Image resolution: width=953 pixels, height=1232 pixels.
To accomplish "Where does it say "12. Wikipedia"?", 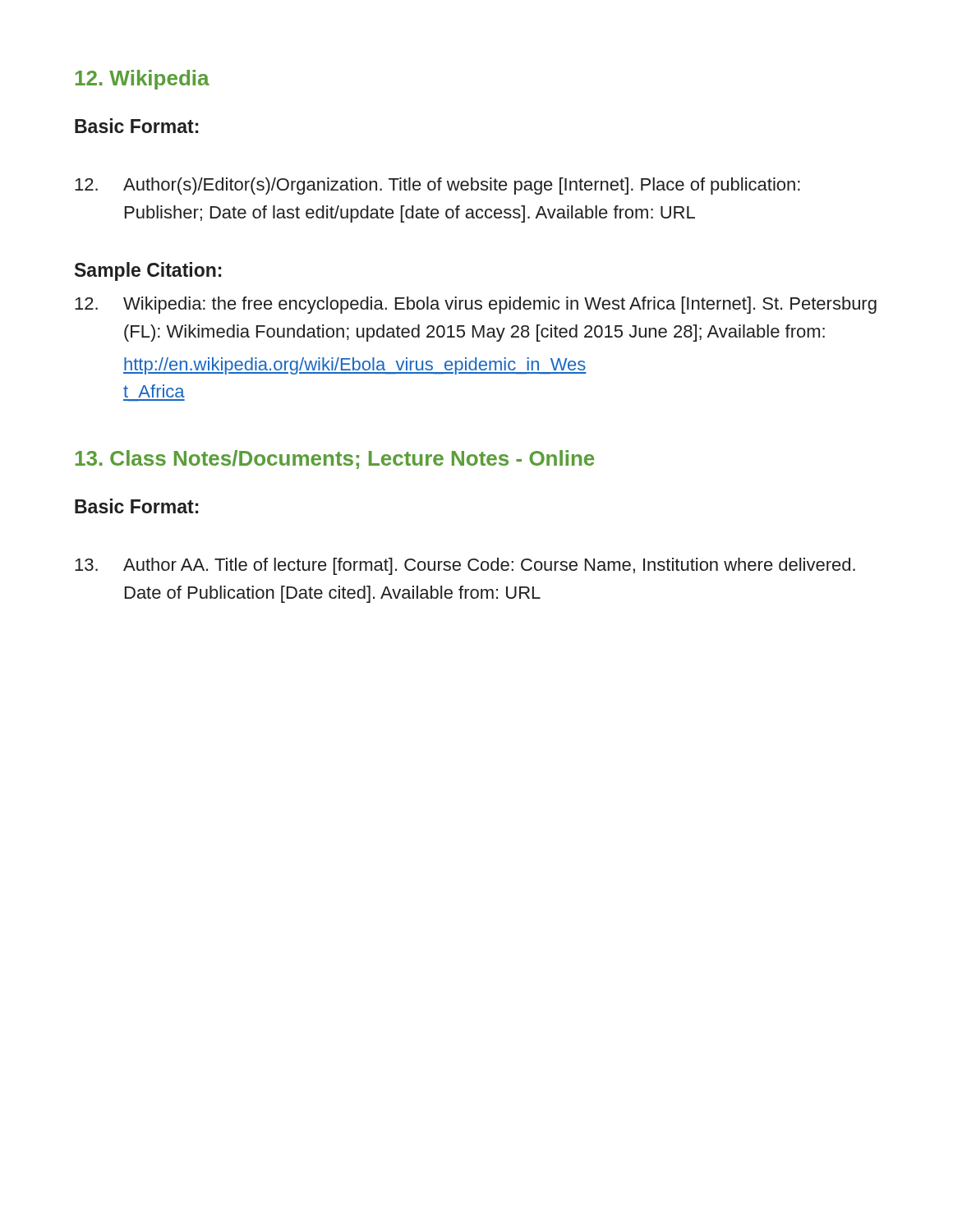I will pyautogui.click(x=142, y=78).
